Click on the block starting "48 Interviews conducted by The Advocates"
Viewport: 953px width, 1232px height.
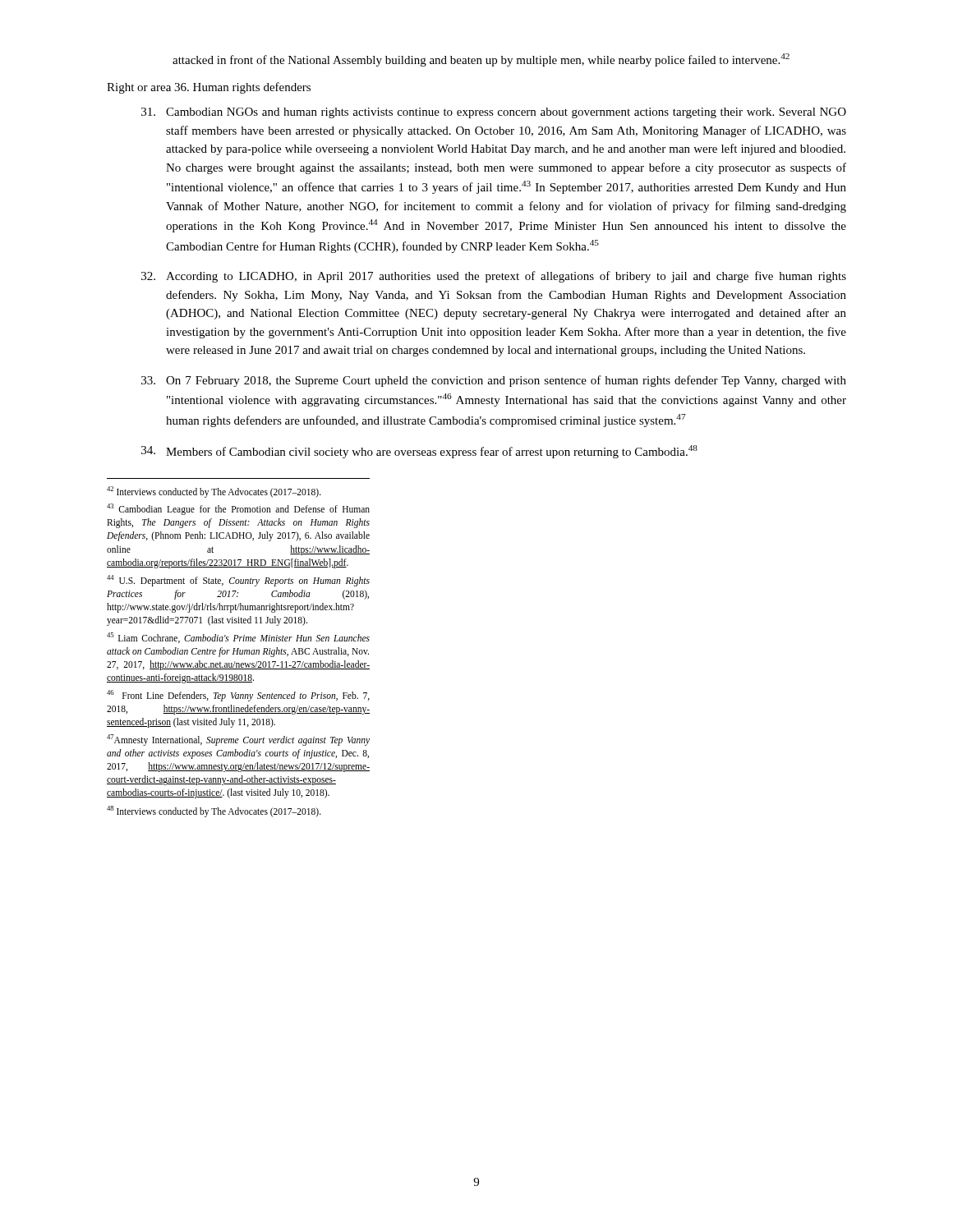pos(214,810)
